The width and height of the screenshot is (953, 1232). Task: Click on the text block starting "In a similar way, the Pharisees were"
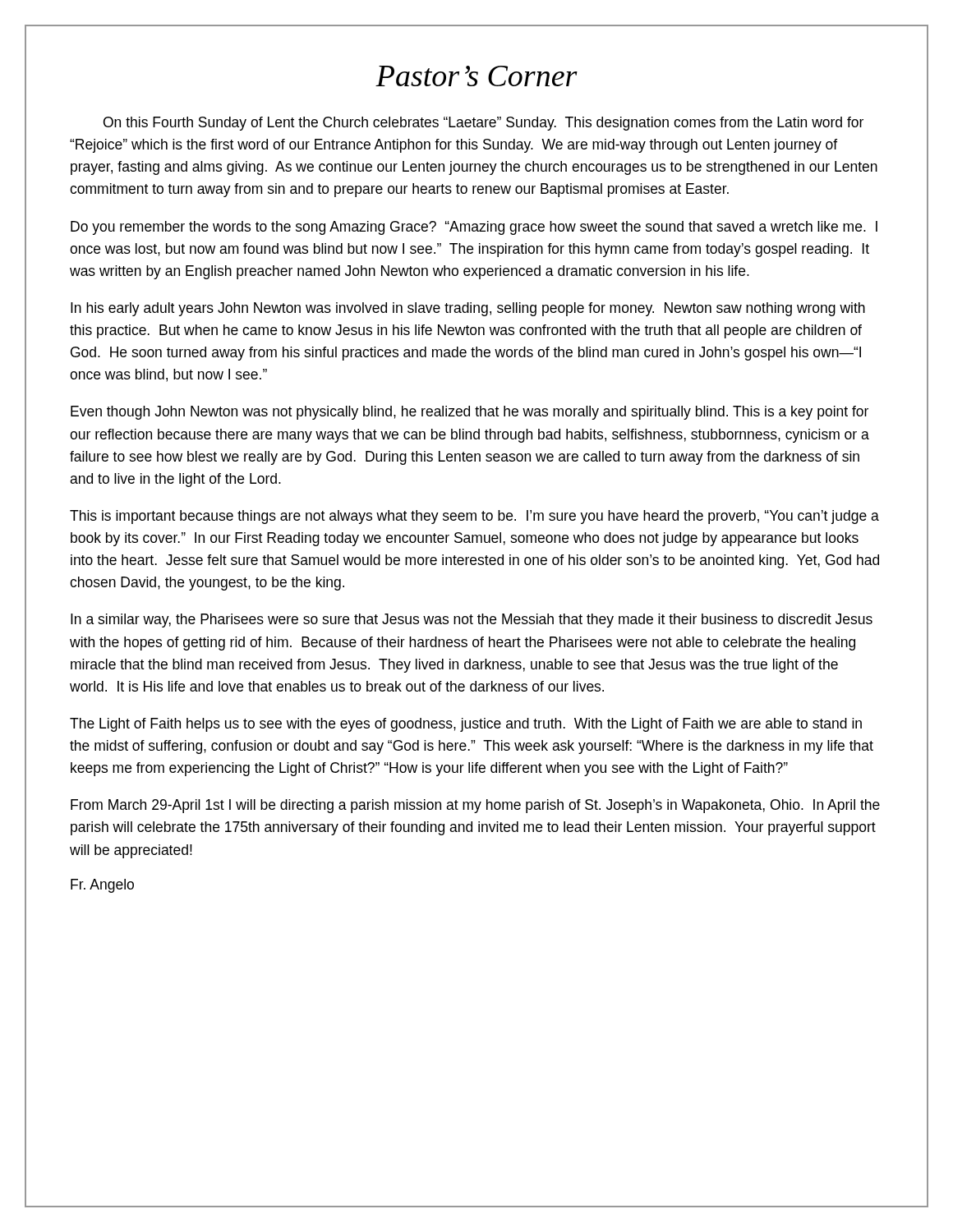tap(471, 653)
